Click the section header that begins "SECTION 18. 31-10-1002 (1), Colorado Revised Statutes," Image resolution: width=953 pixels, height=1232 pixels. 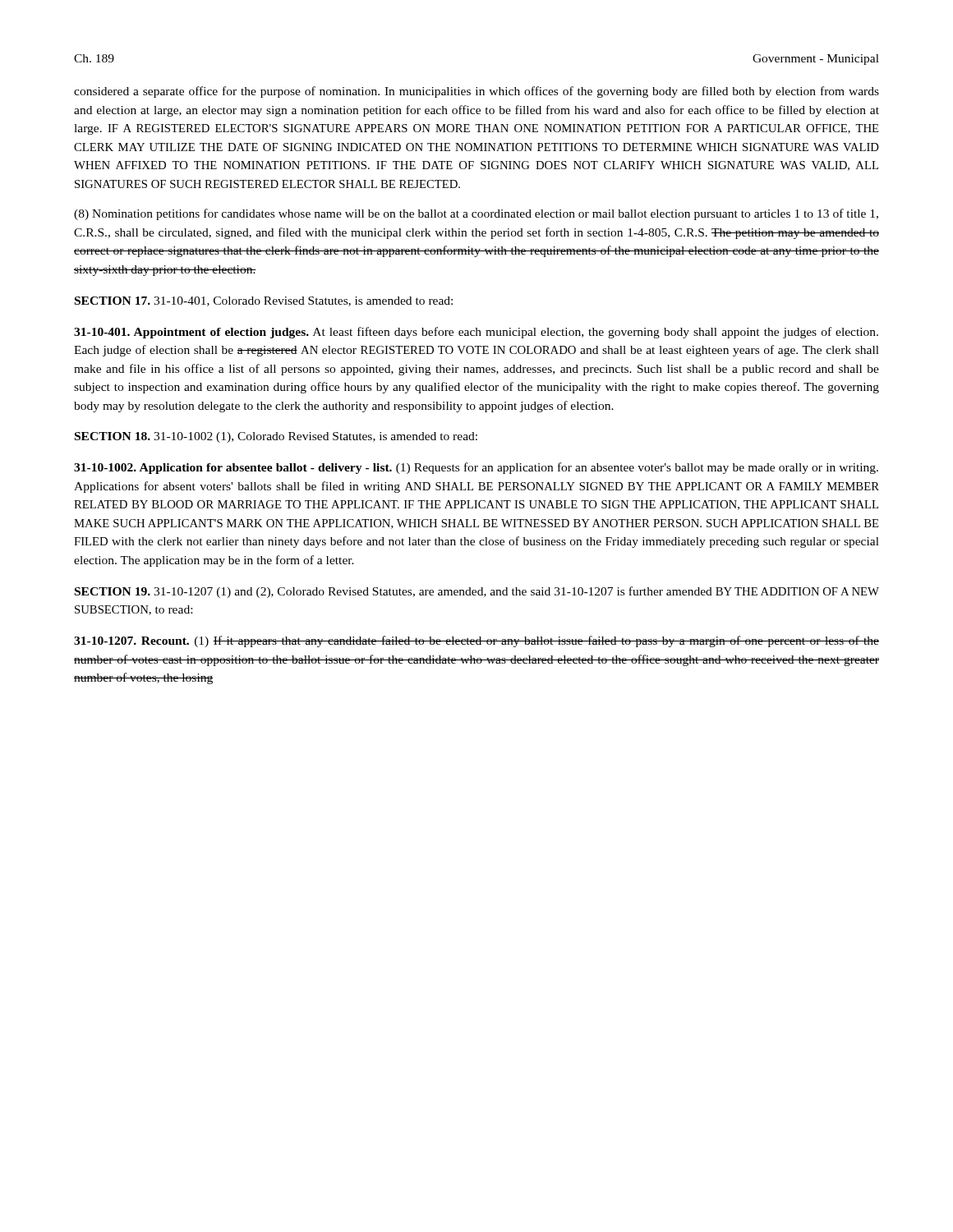point(476,437)
